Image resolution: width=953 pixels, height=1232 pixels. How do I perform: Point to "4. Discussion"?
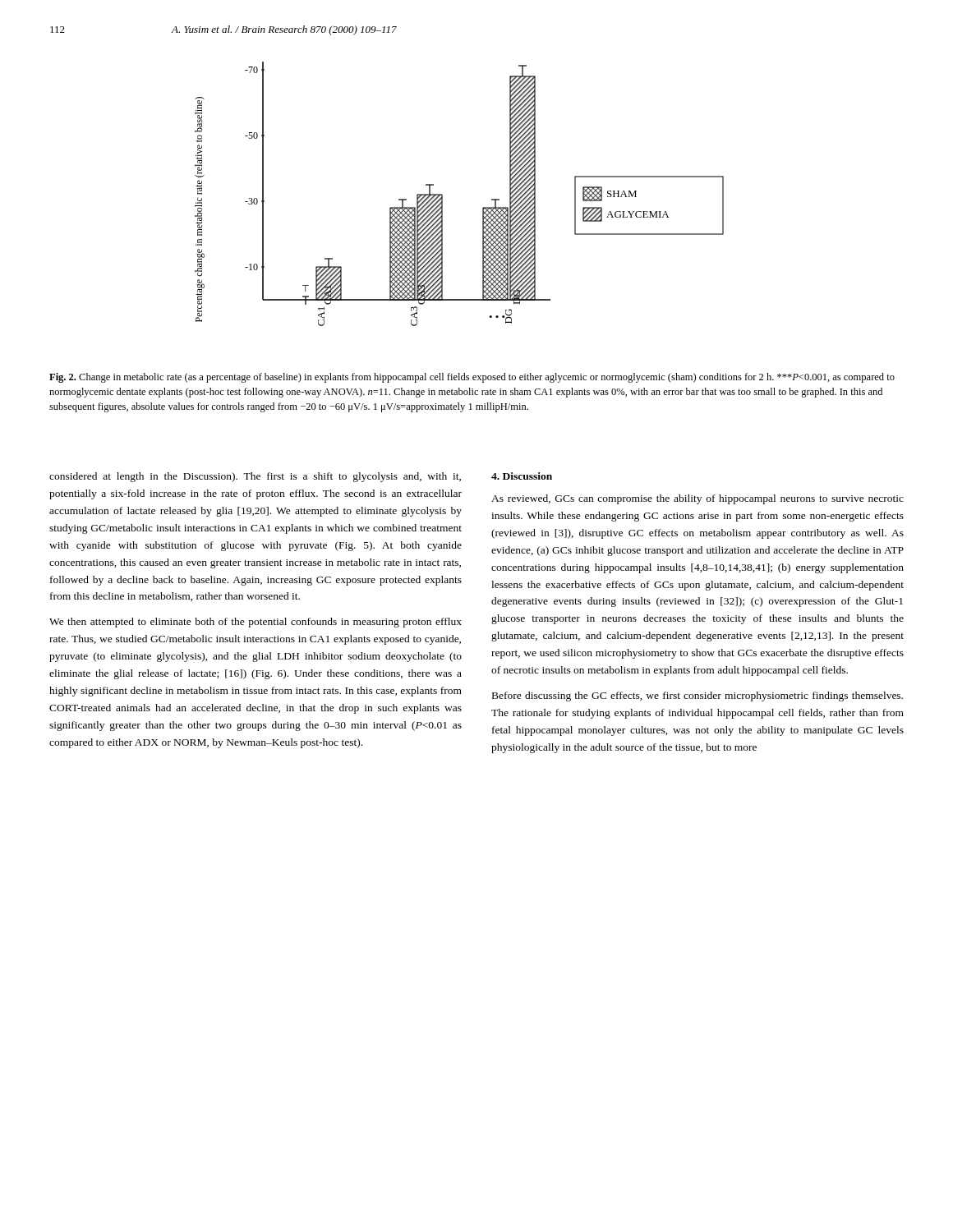(x=522, y=476)
